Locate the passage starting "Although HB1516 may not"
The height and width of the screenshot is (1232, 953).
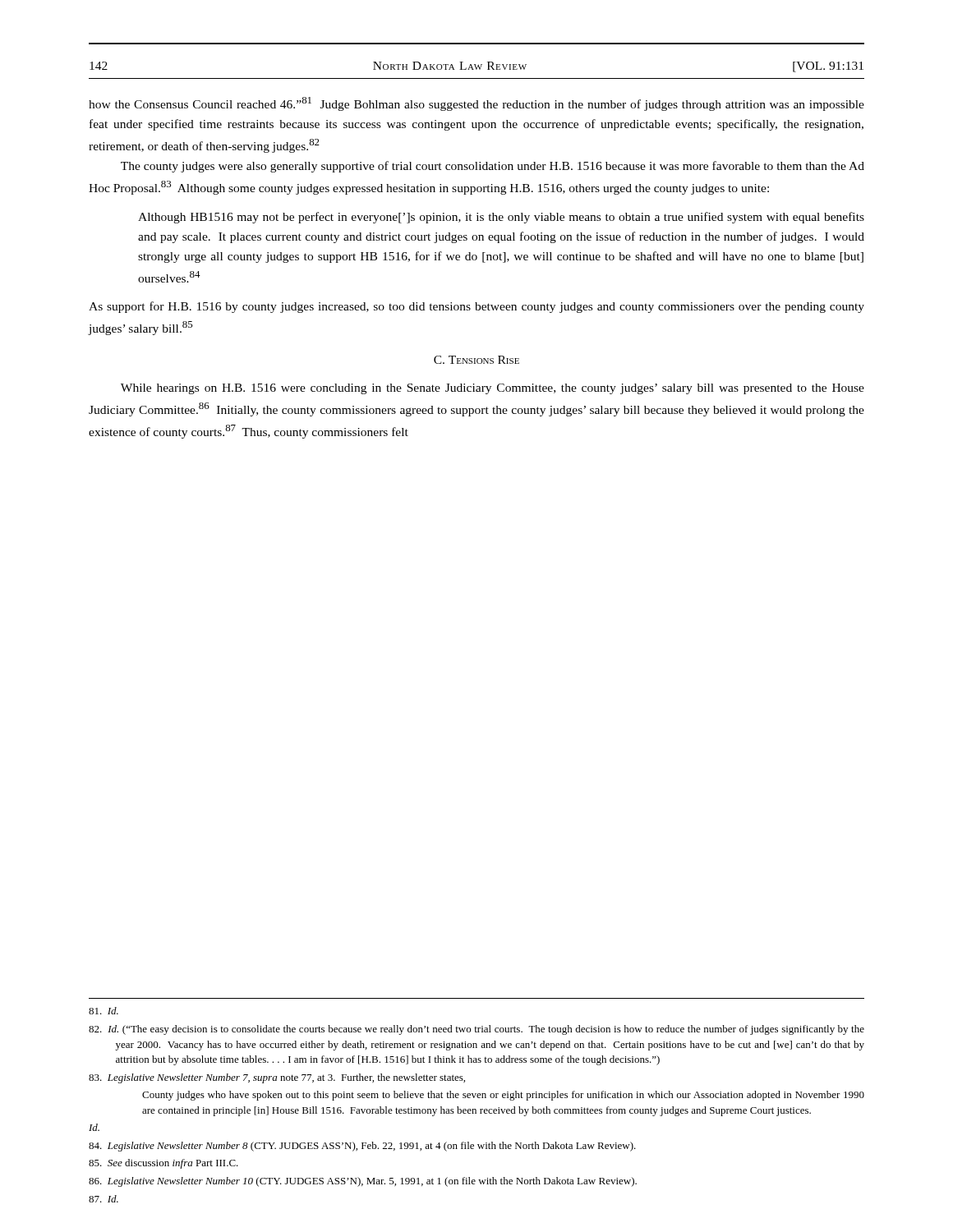click(501, 247)
